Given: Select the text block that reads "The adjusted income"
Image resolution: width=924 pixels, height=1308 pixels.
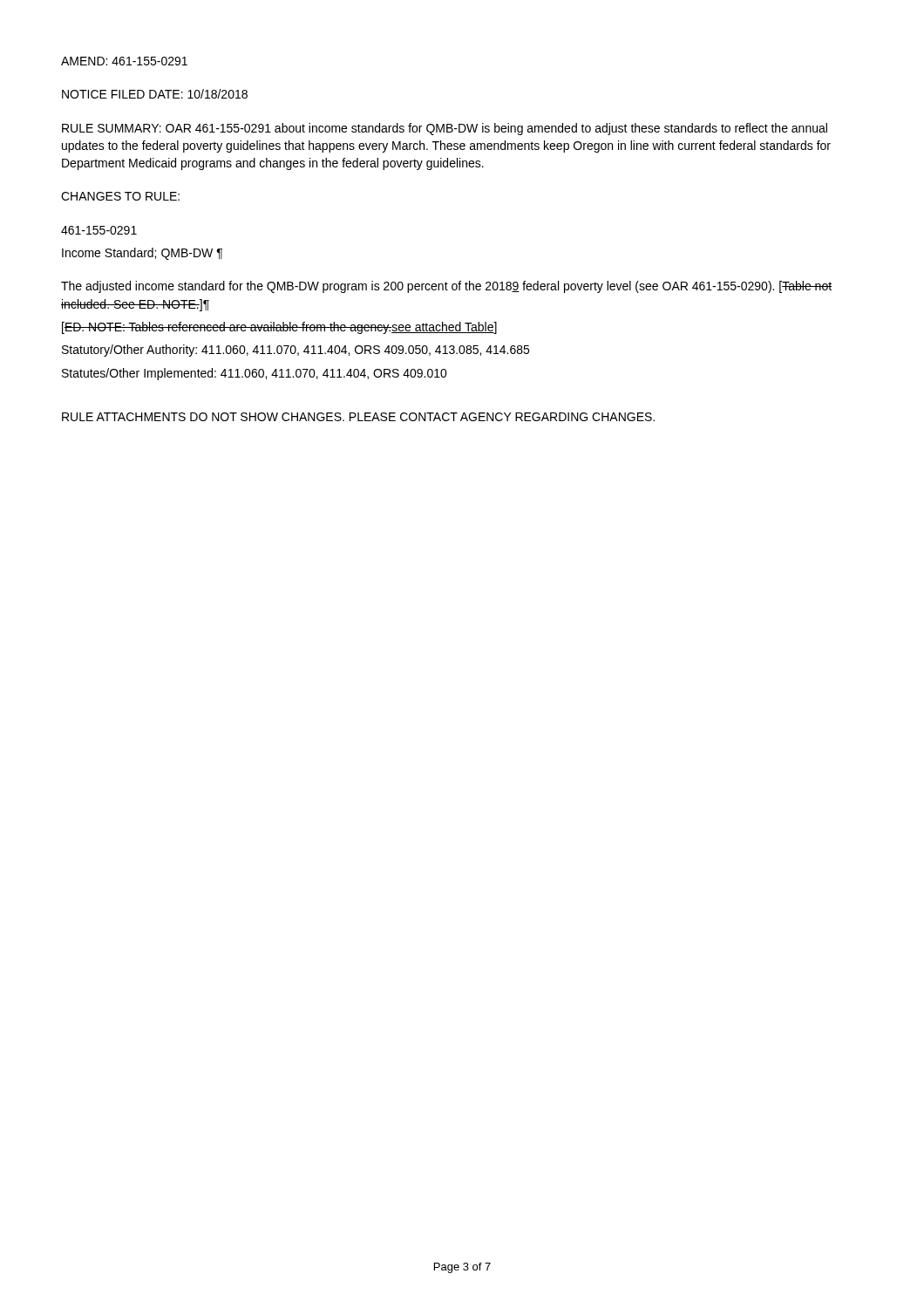Looking at the screenshot, I should click(462, 330).
